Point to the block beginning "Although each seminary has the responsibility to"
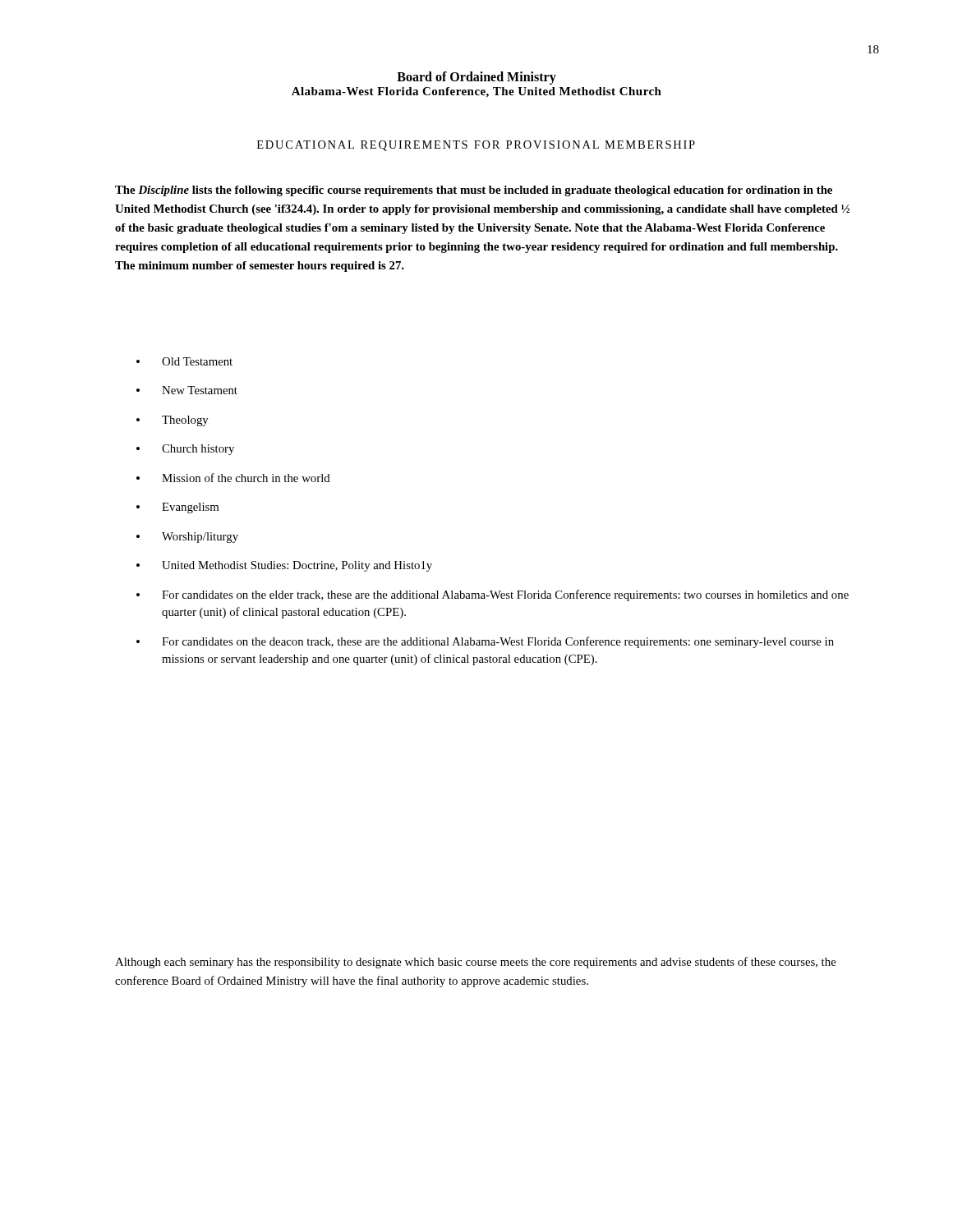Image resolution: width=953 pixels, height=1232 pixels. tap(476, 971)
